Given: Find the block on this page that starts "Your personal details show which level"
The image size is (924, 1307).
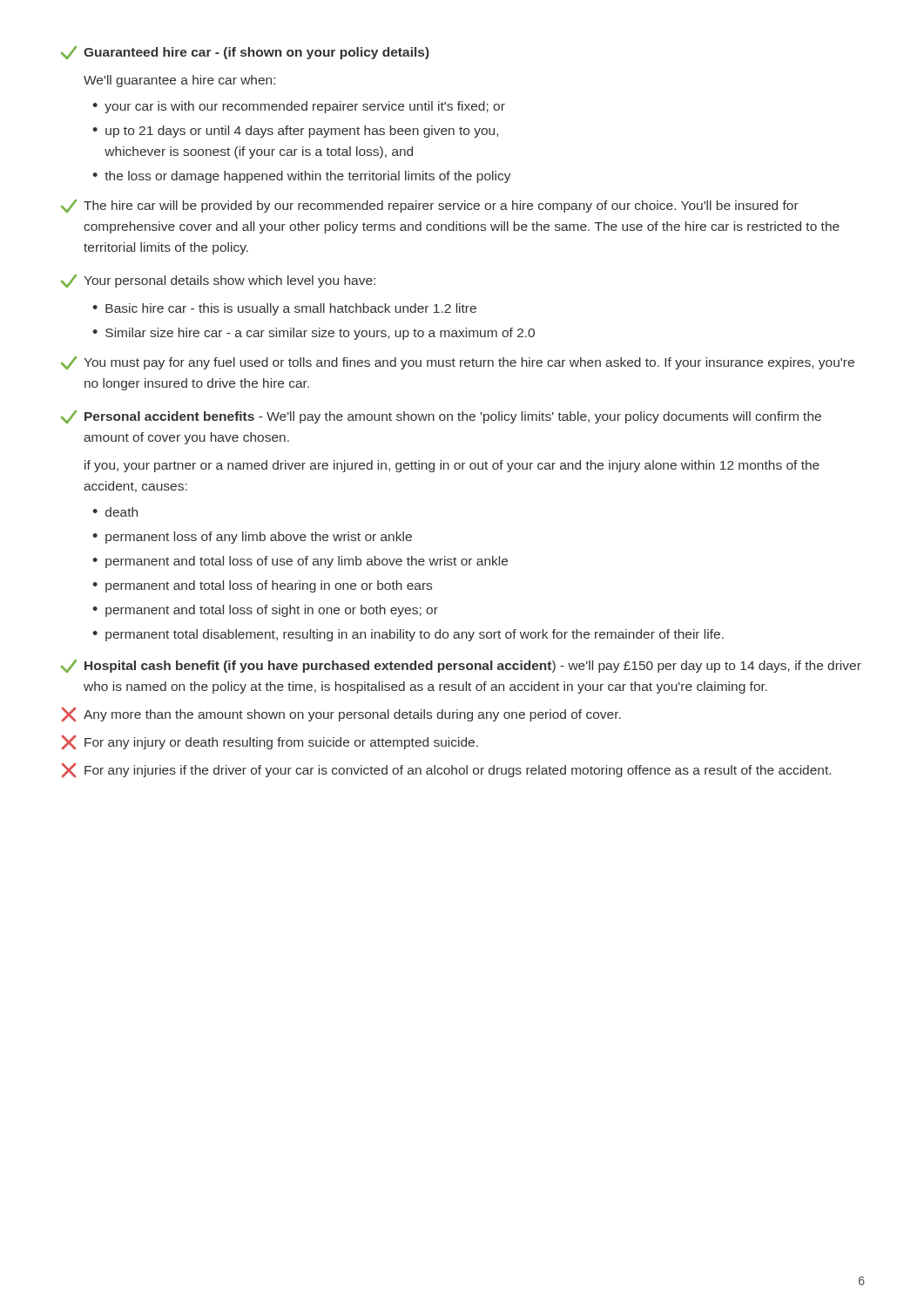Looking at the screenshot, I should pyautogui.click(x=218, y=281).
